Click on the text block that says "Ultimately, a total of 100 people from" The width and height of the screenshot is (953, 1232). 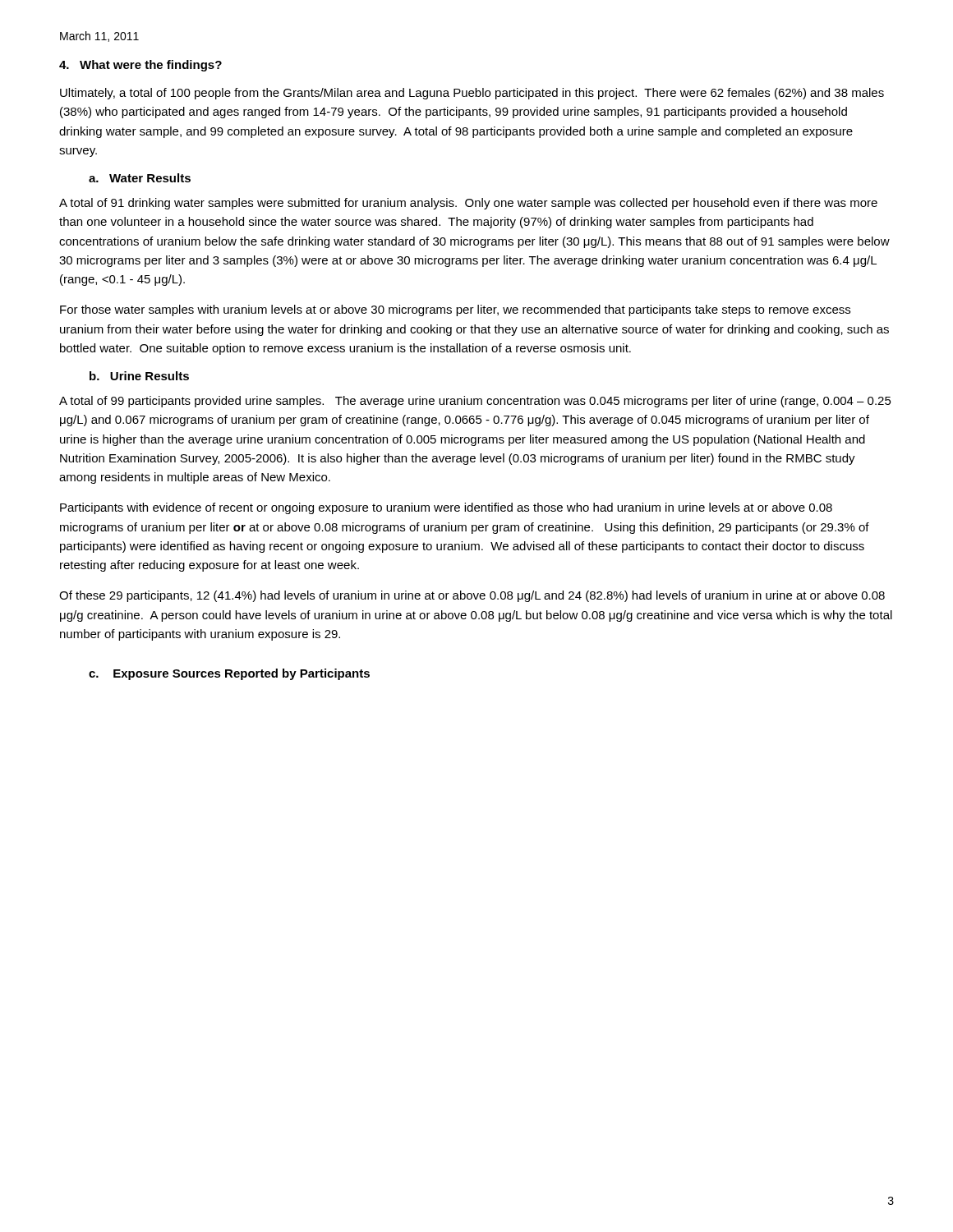coord(472,121)
